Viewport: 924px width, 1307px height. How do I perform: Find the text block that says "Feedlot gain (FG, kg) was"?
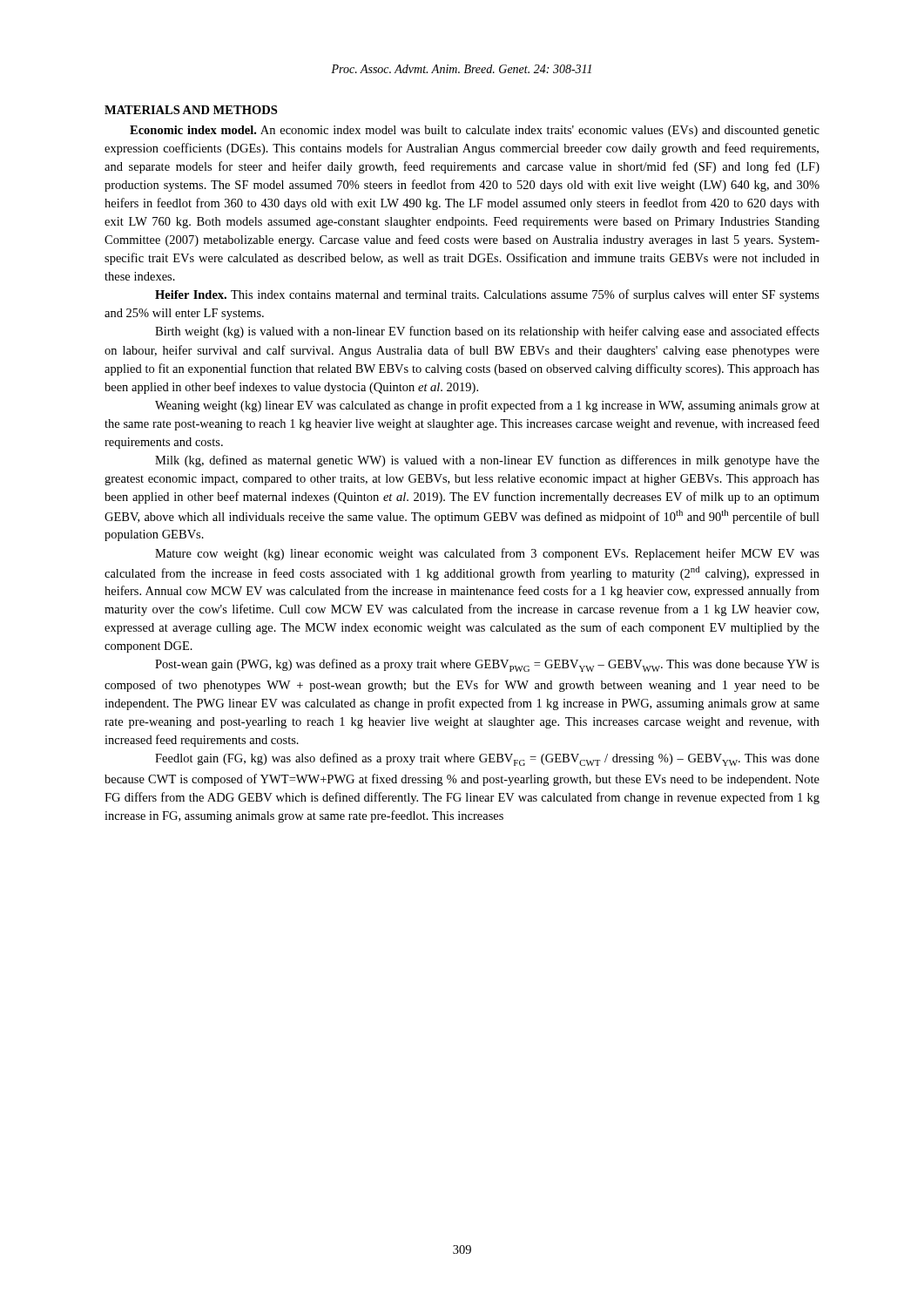[462, 787]
